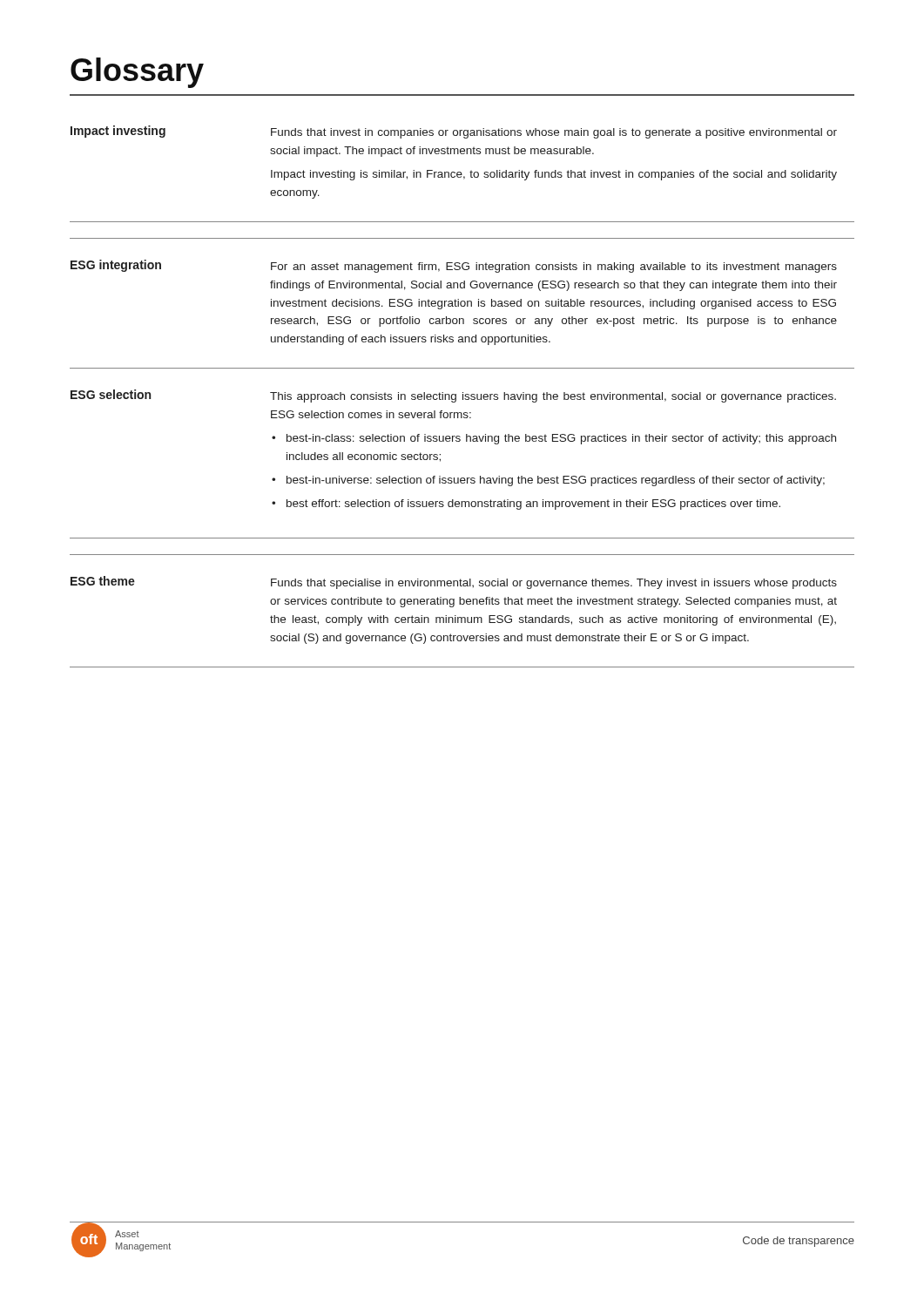
Task: Click on the block starting "Impact investing Funds that invest in companies or"
Action: (x=462, y=163)
